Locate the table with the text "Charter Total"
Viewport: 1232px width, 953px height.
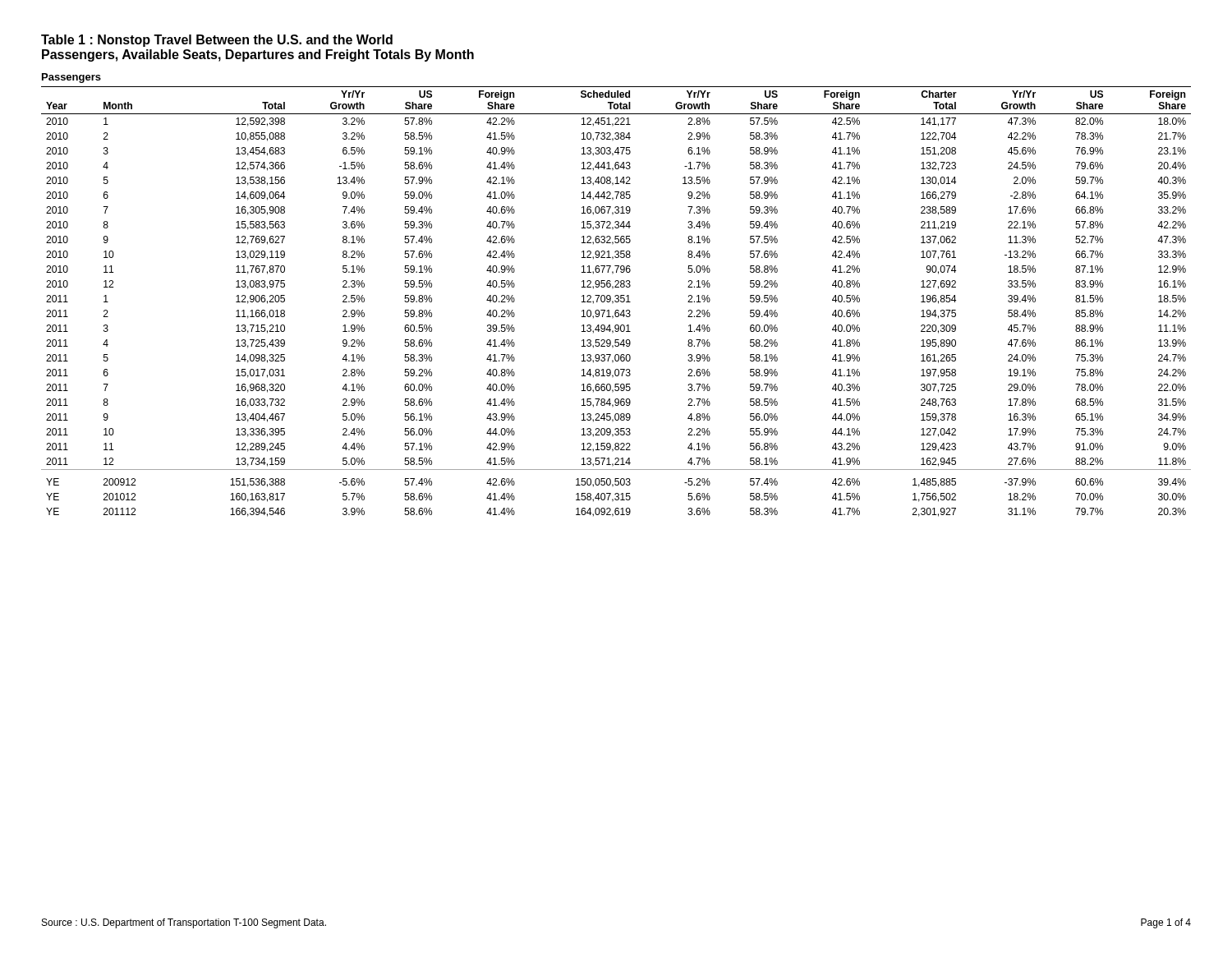point(616,303)
